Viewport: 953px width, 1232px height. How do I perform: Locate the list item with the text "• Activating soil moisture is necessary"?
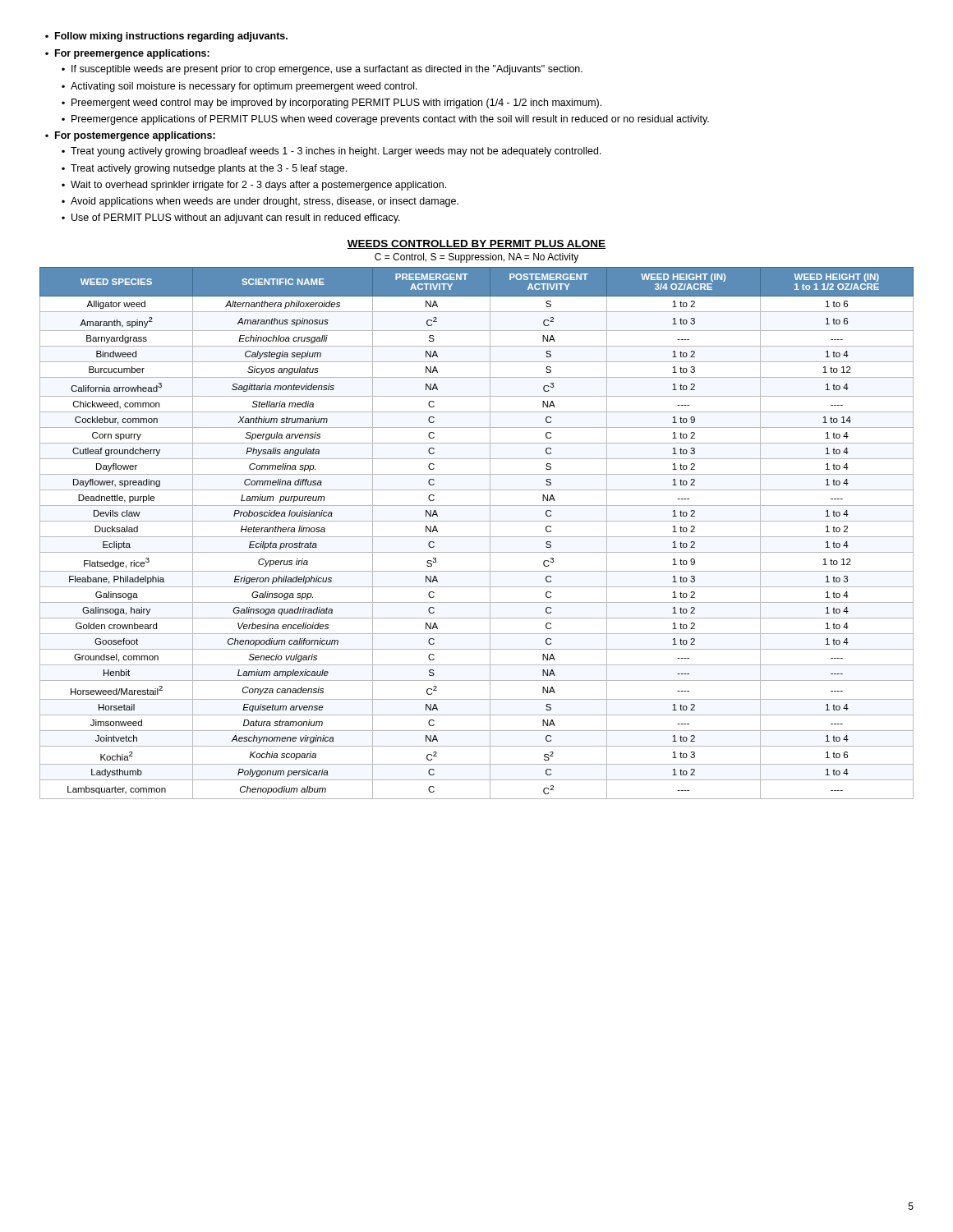coord(485,87)
